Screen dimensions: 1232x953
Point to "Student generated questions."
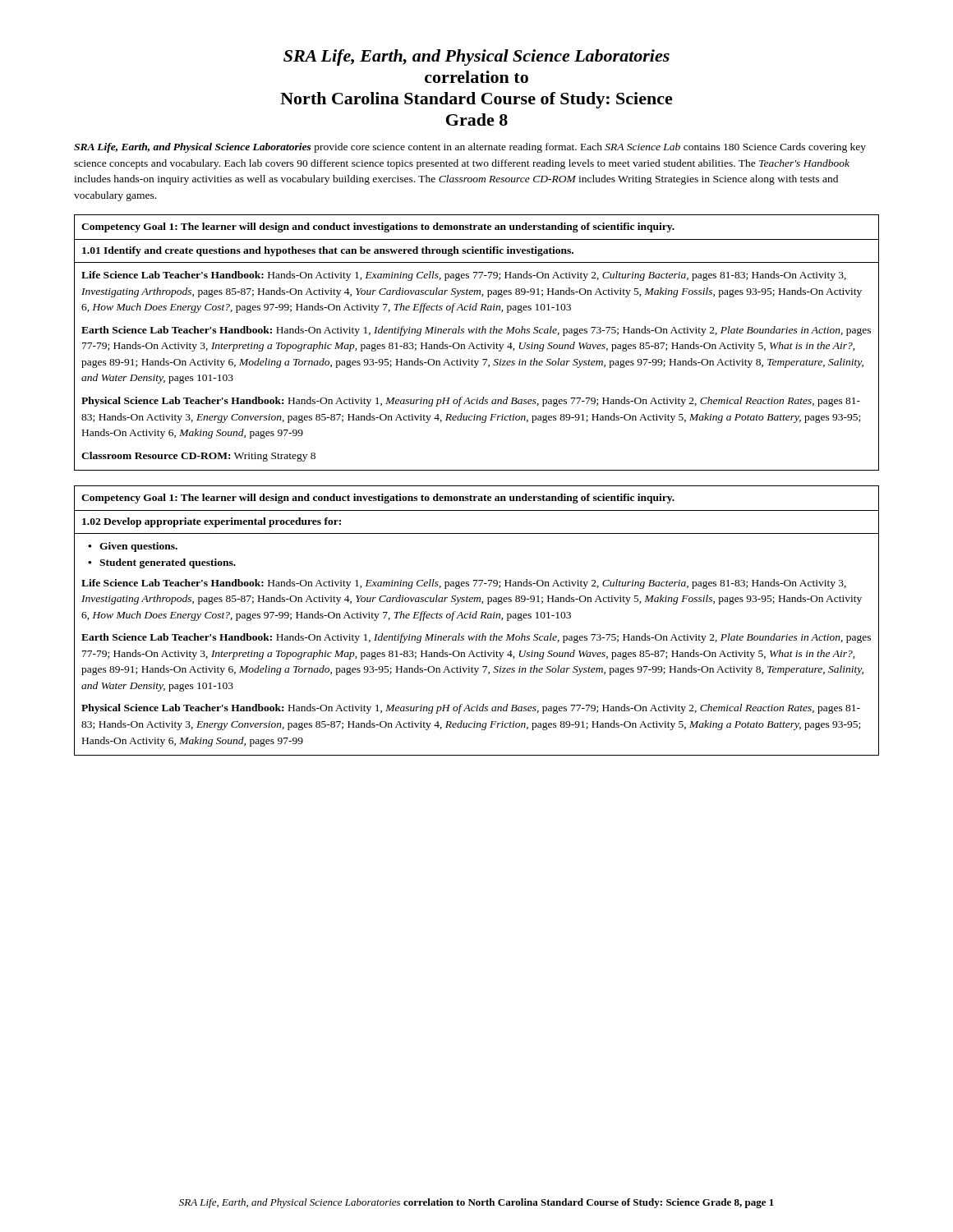168,562
